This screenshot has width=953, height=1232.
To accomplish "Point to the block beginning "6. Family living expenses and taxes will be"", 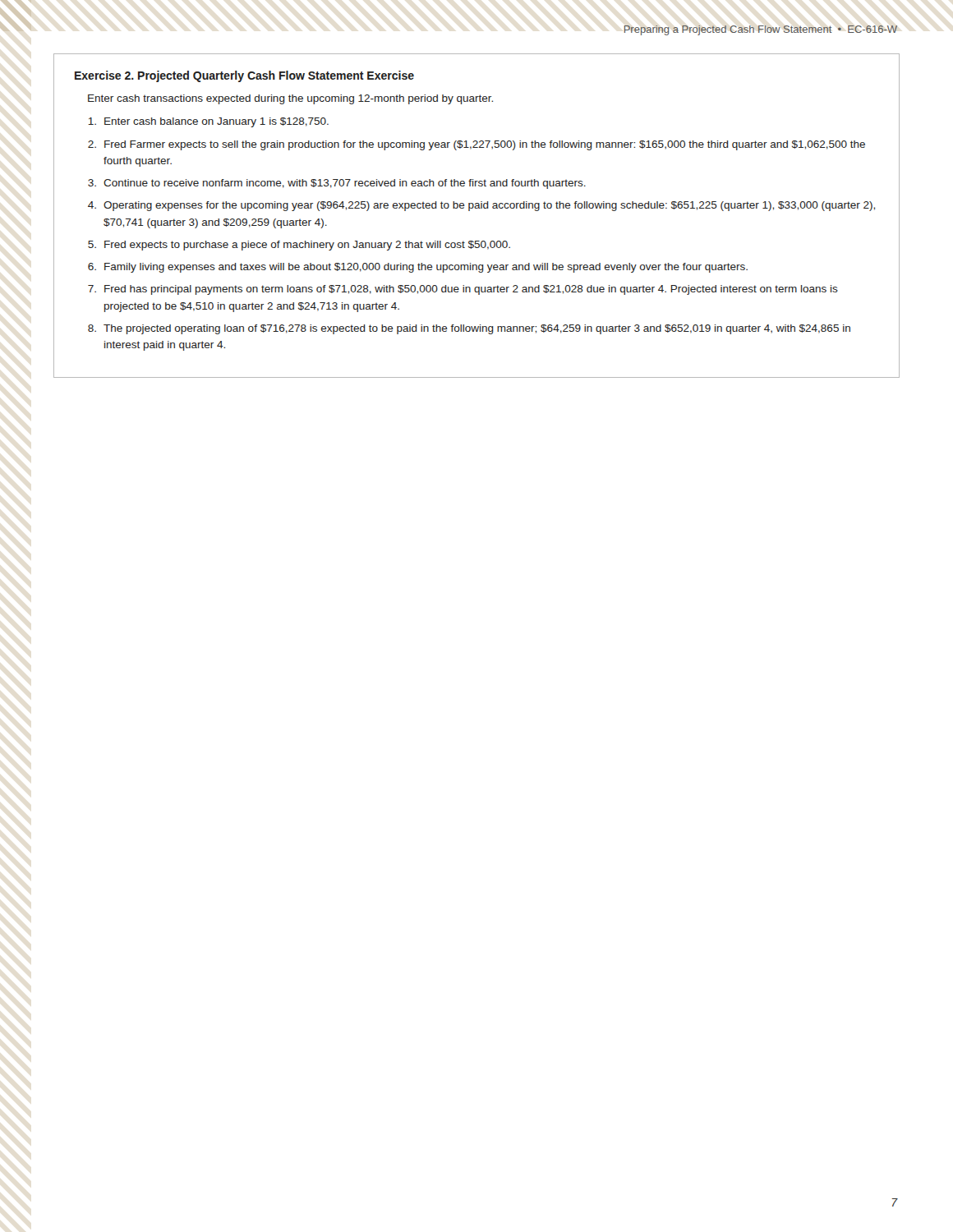I will coord(476,267).
